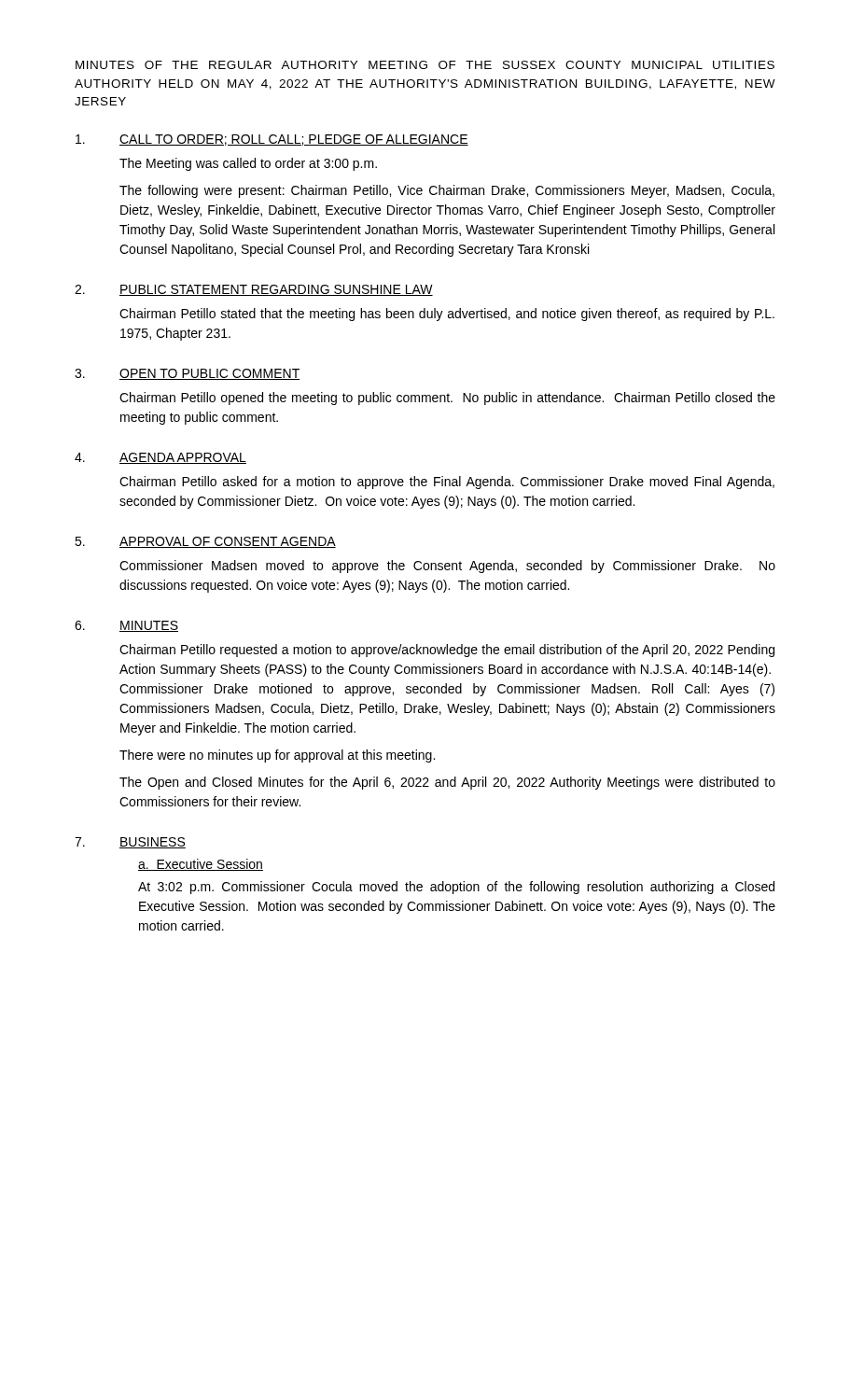Click on the section header that reads "a. Executive Session"

[x=201, y=864]
